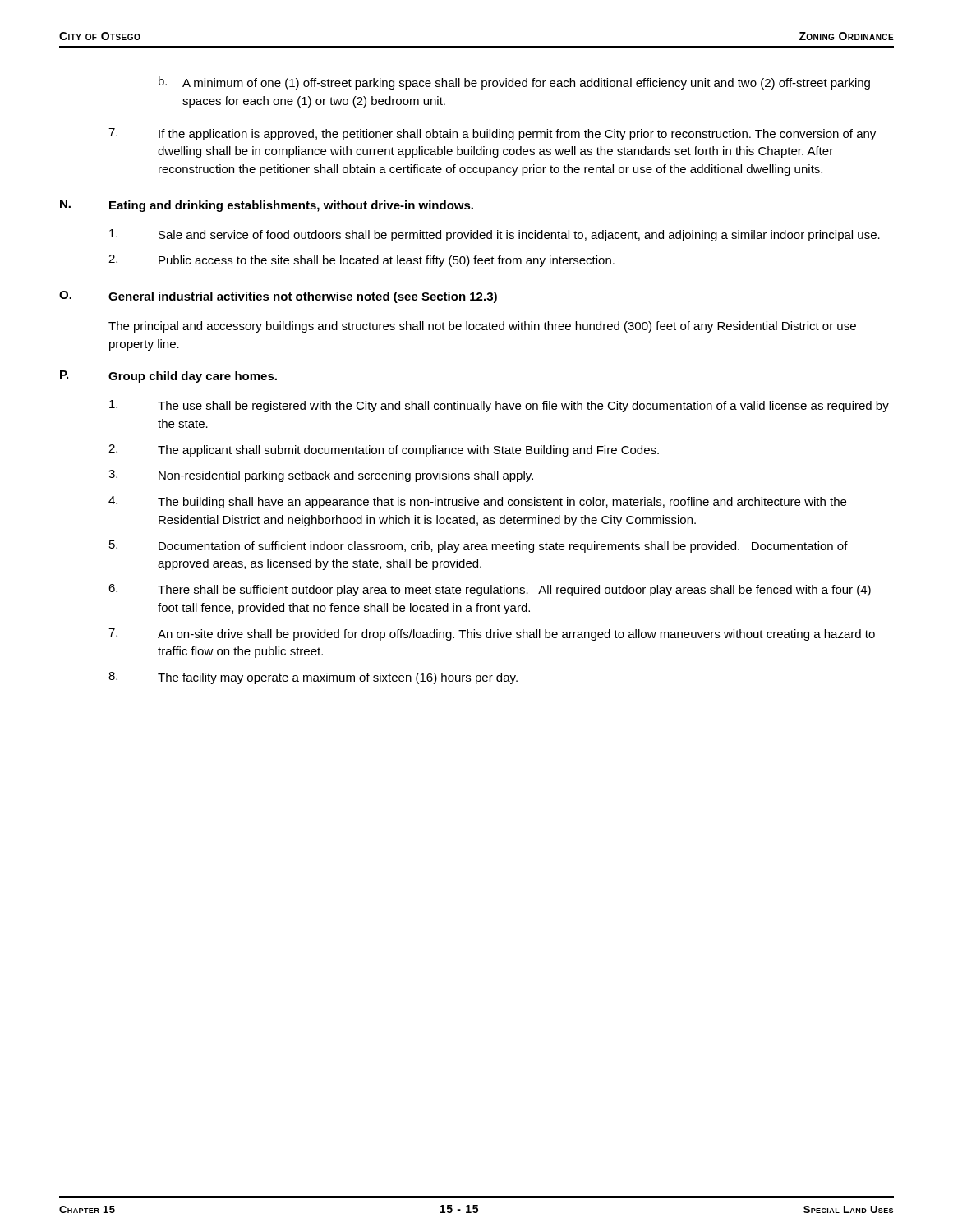Find the list item containing "2. Public access to the site shall be"
The height and width of the screenshot is (1232, 953).
coord(337,261)
